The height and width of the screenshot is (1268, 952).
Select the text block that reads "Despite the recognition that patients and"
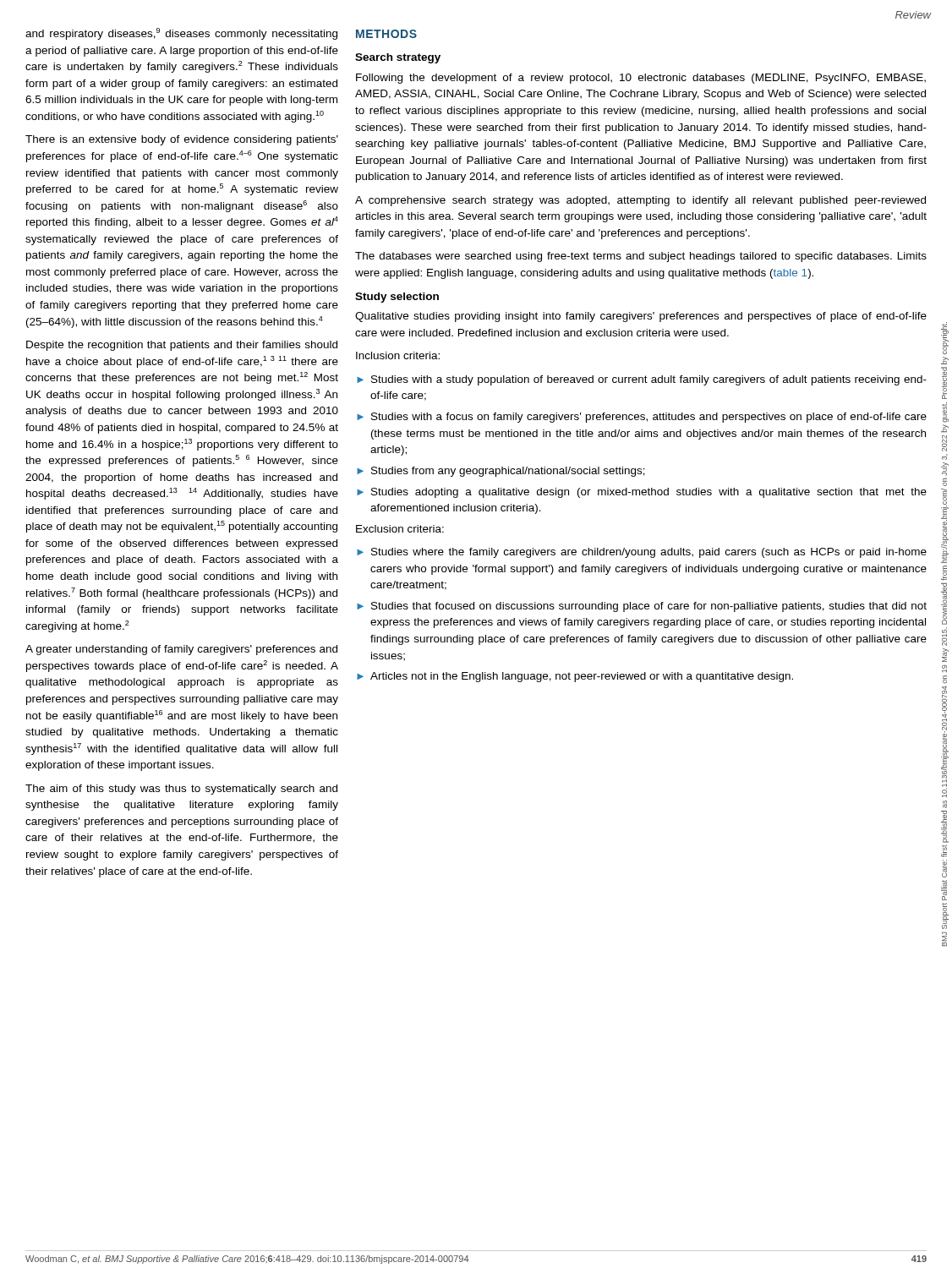click(x=182, y=485)
